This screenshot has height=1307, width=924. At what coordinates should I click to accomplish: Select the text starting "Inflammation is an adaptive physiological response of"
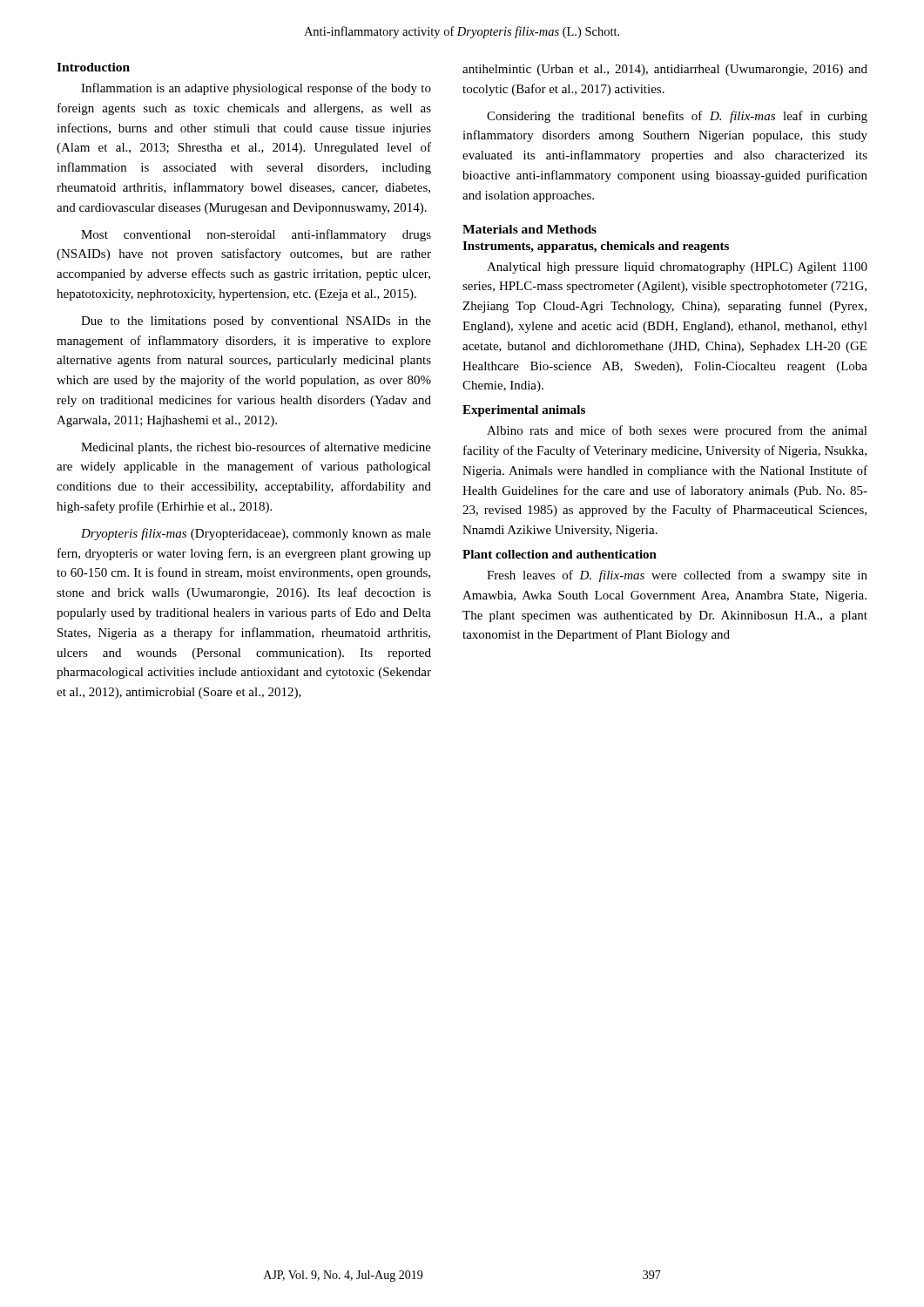pos(244,148)
